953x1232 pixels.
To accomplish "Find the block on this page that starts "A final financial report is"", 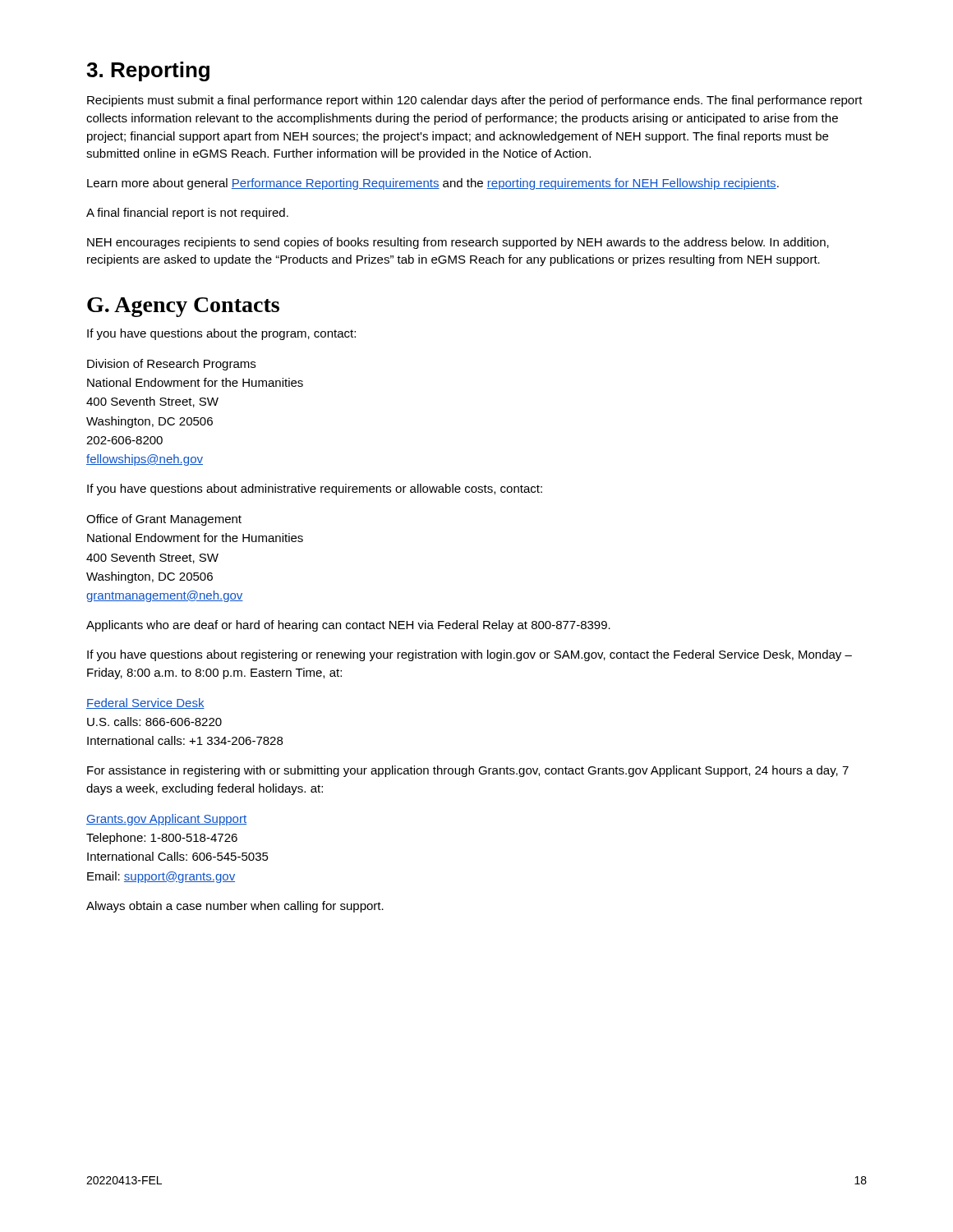I will 187,214.
